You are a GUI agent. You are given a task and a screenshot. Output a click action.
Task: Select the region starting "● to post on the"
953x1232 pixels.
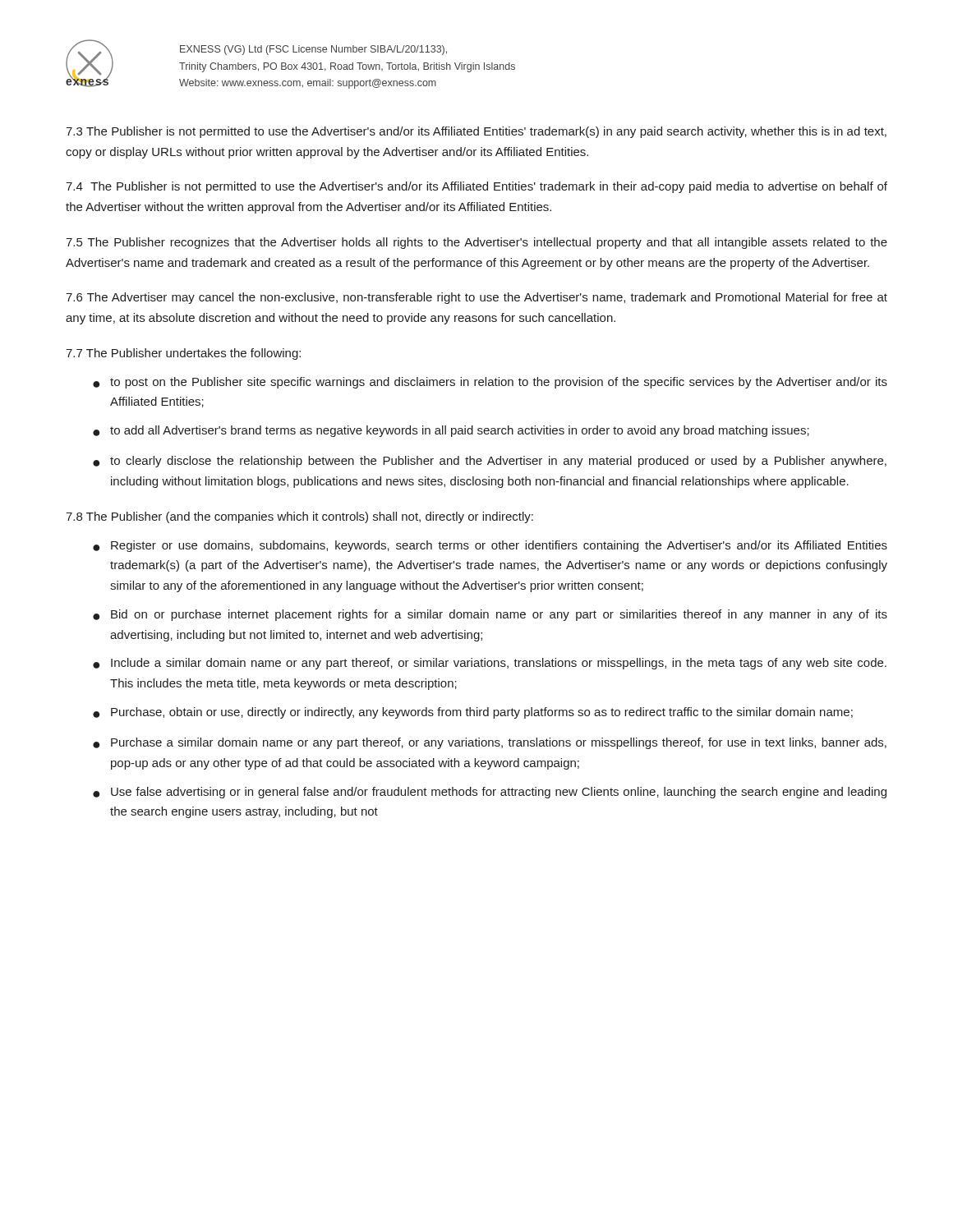coord(490,392)
